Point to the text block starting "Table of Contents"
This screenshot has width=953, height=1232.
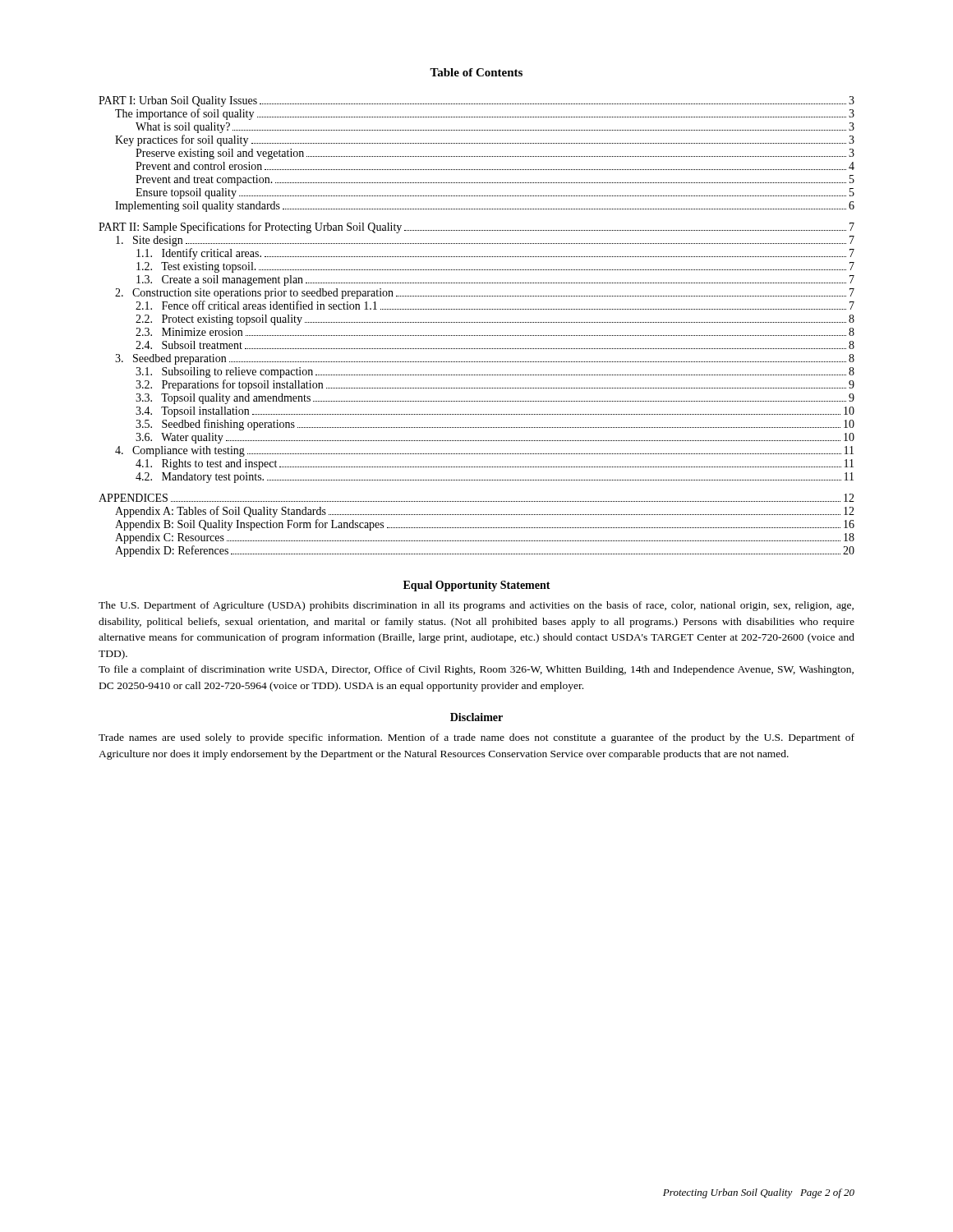(476, 73)
